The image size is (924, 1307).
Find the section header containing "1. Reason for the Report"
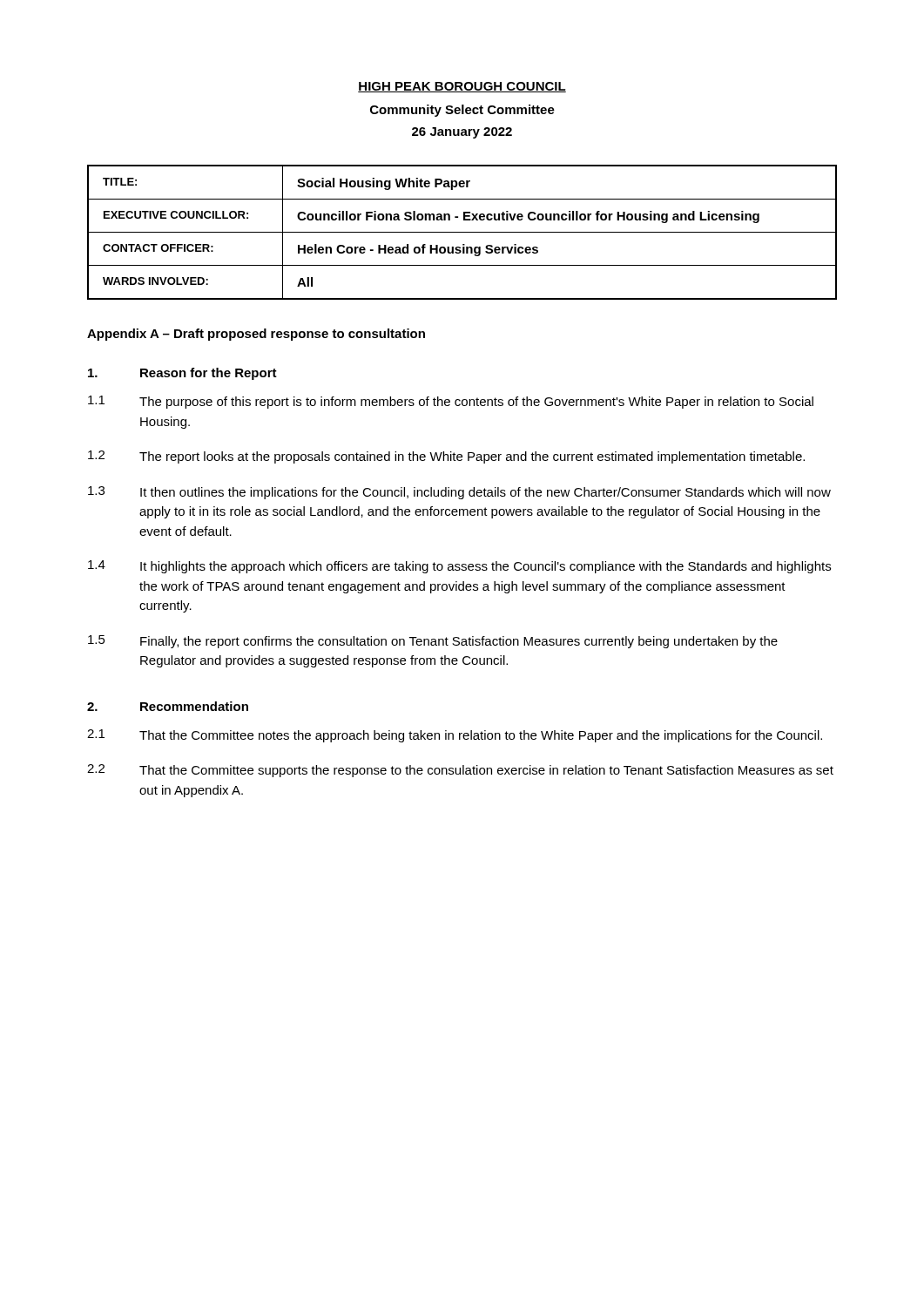click(182, 372)
